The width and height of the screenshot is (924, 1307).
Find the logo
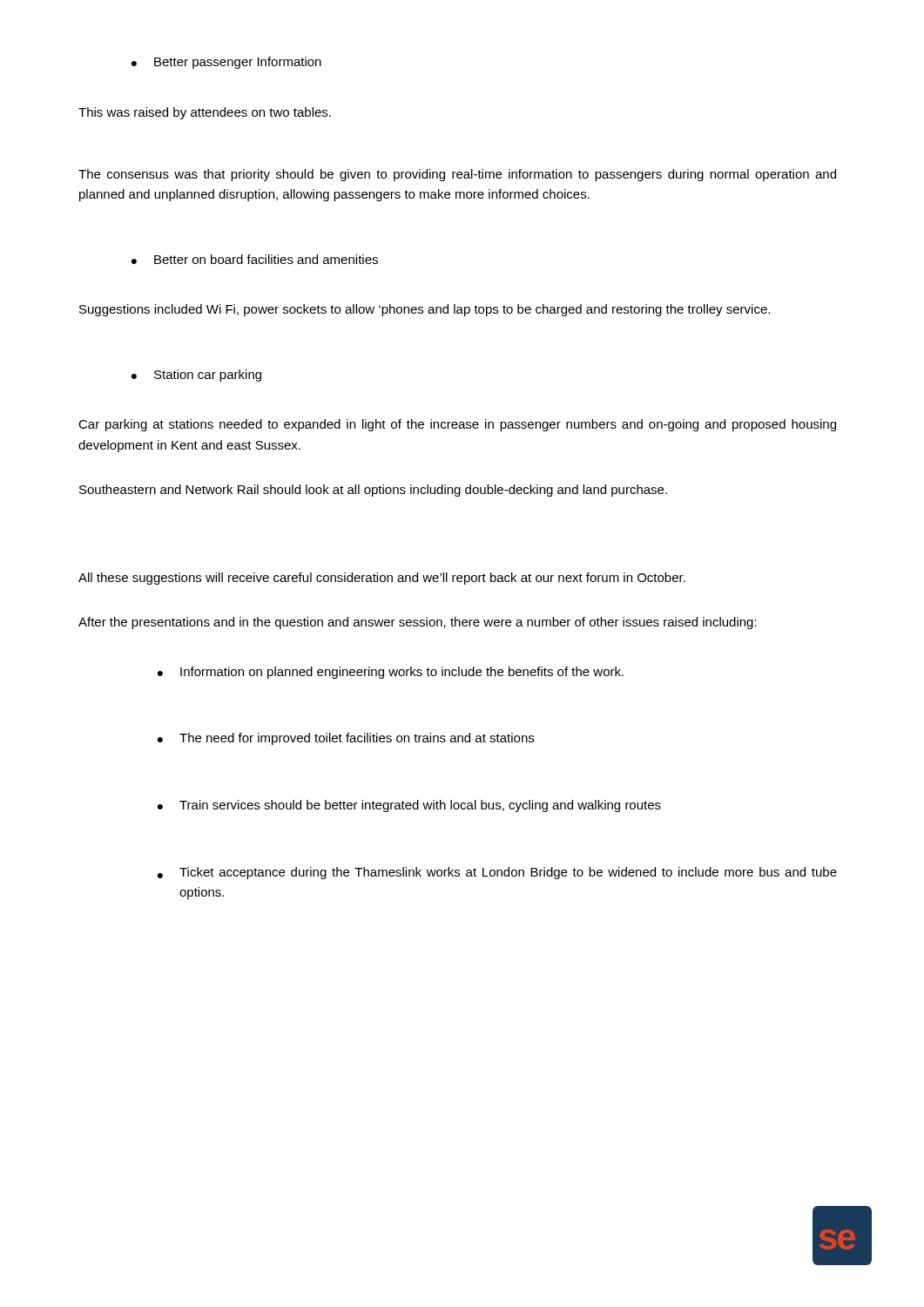click(x=842, y=1236)
